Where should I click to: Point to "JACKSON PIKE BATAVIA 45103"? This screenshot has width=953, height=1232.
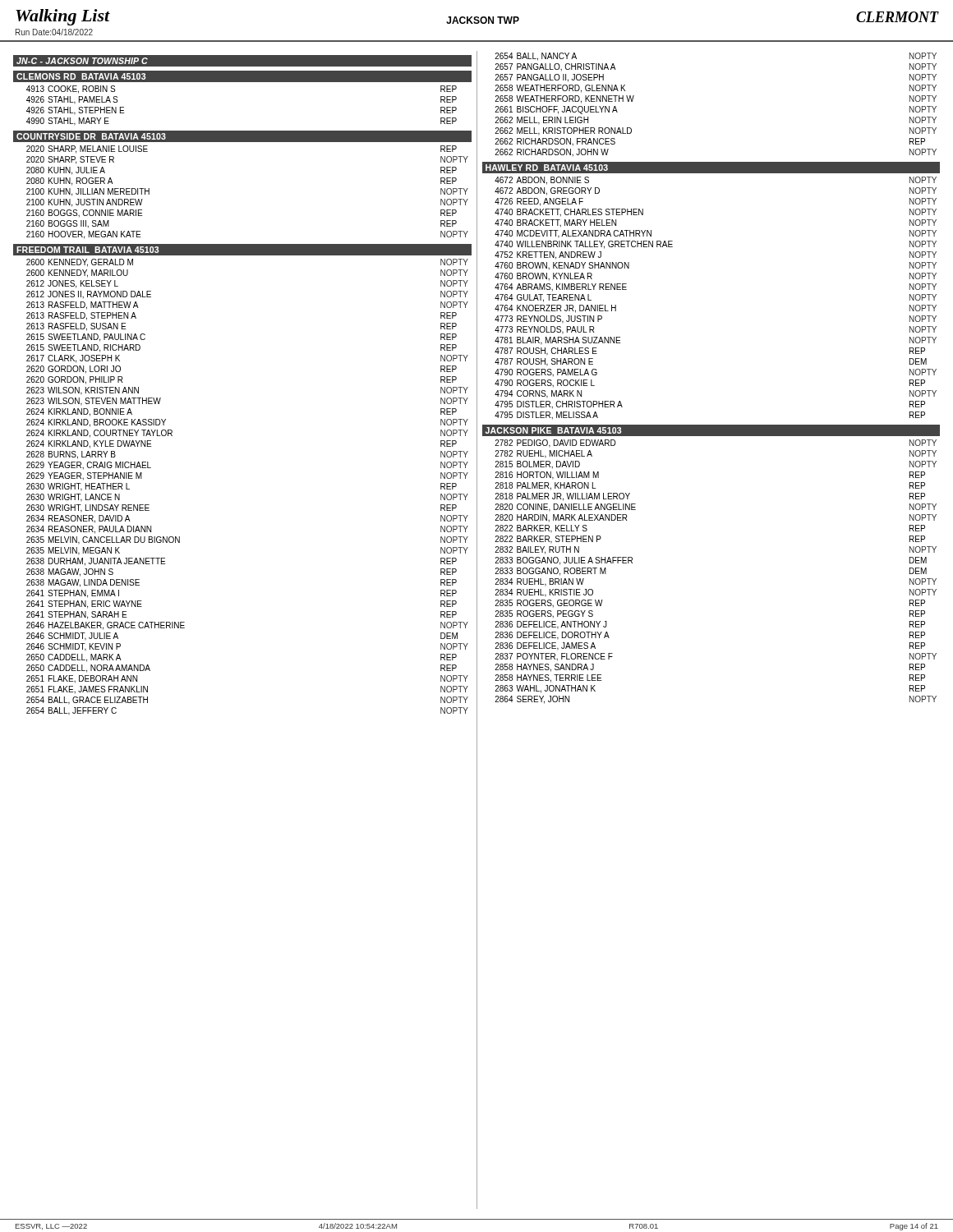pyautogui.click(x=553, y=430)
